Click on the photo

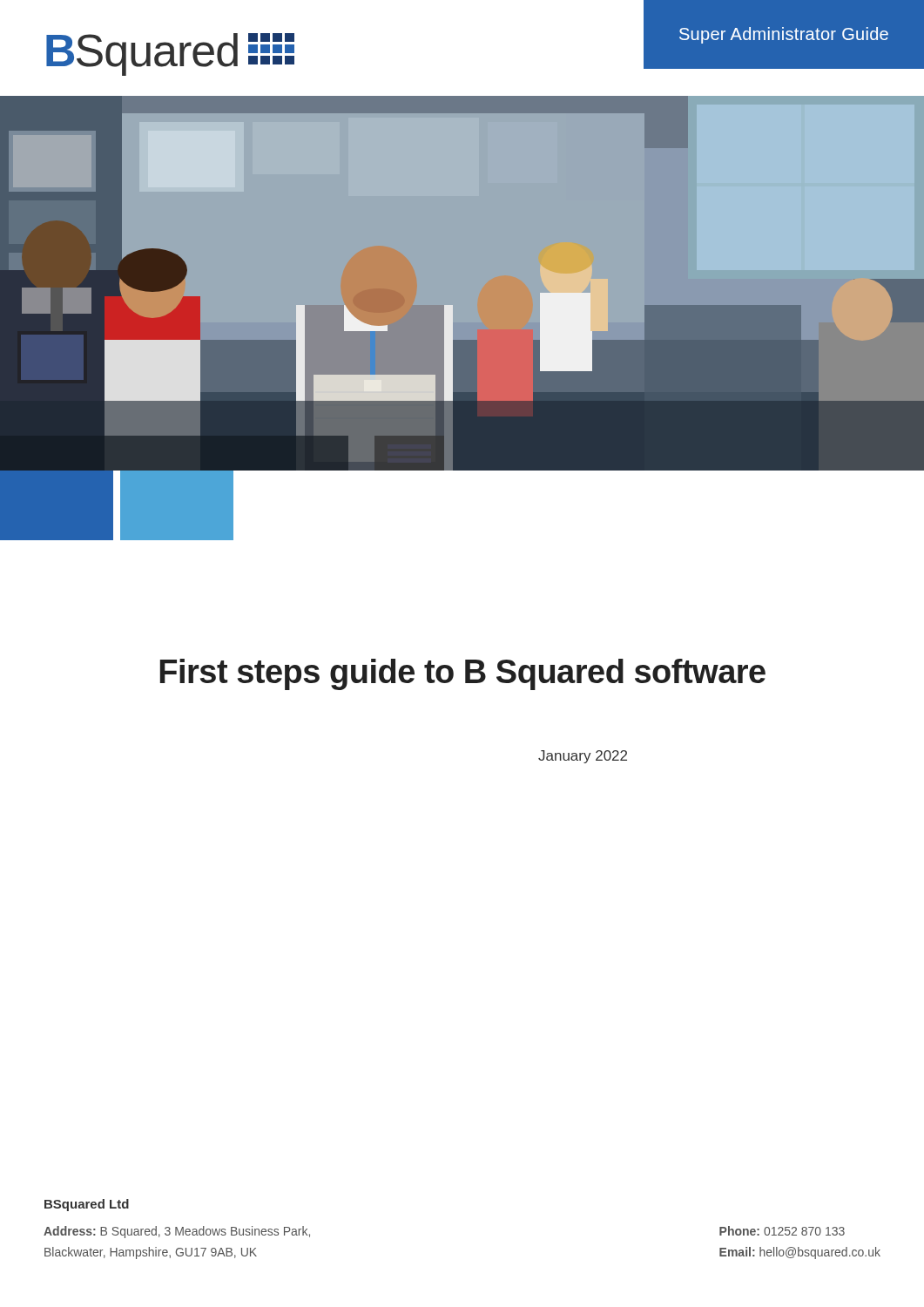tap(462, 283)
